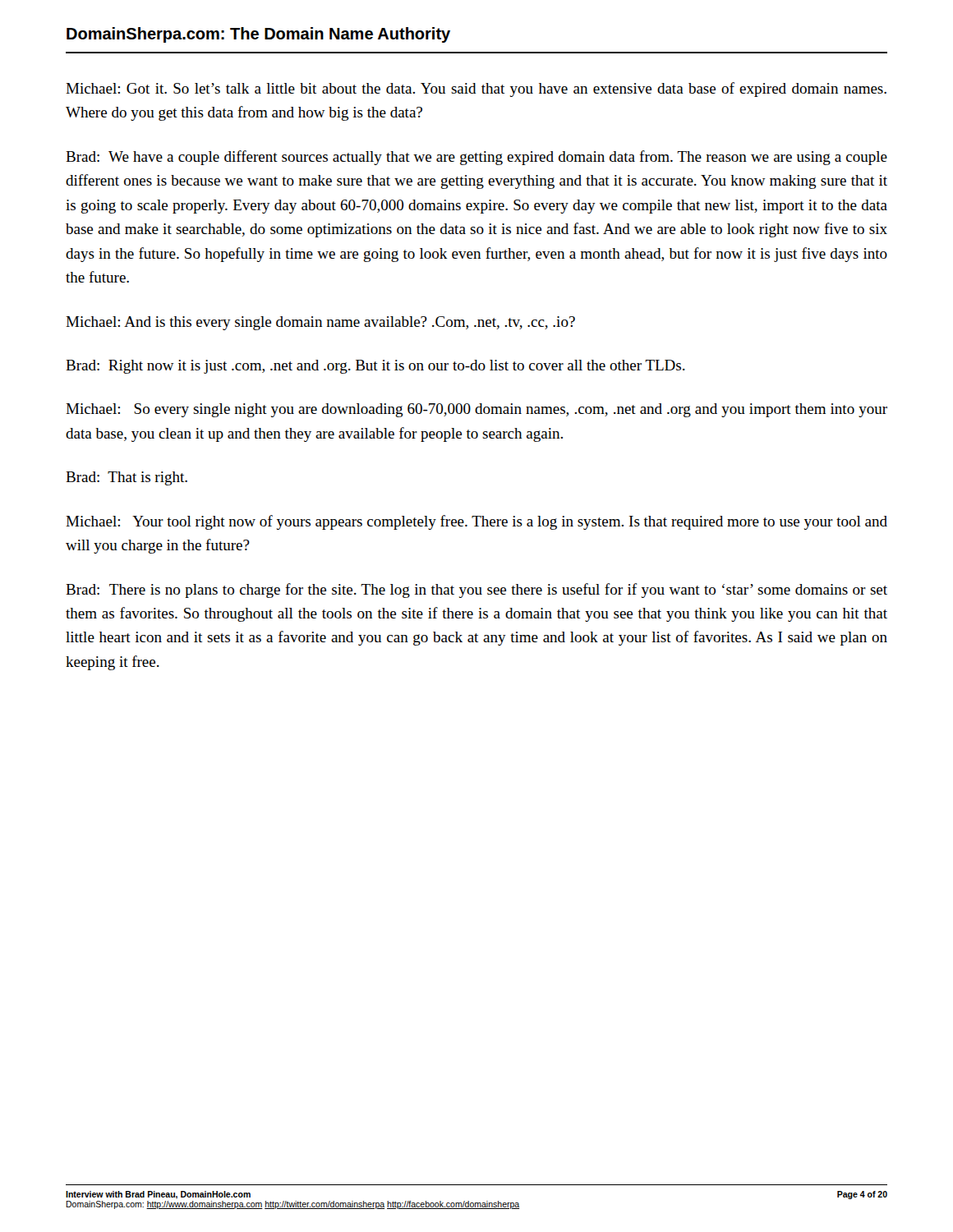Click on the text block containing "Michael: Your tool right now"
This screenshot has height=1232, width=953.
pyautogui.click(x=476, y=533)
